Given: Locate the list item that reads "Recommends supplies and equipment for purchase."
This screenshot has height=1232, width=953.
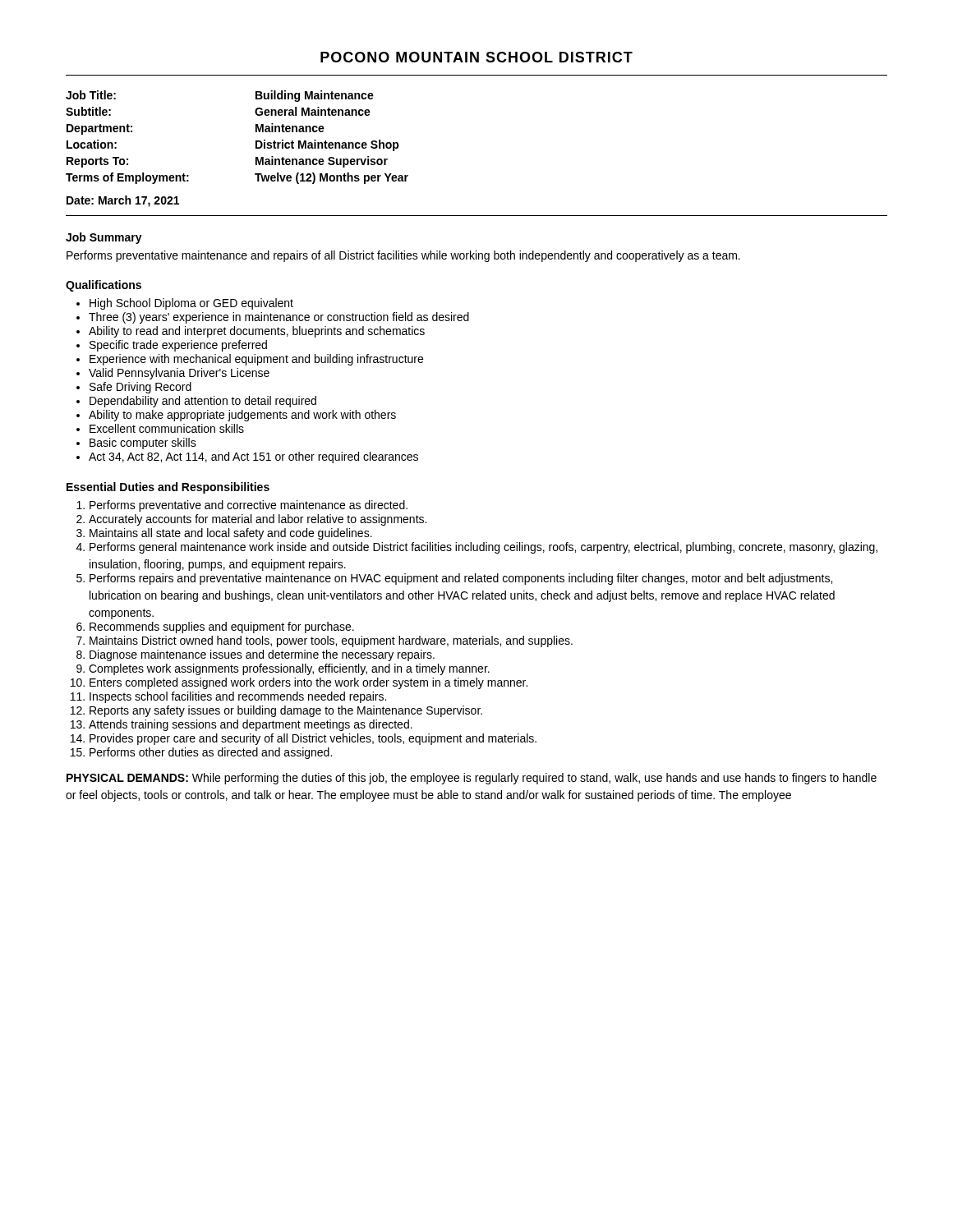Looking at the screenshot, I should pyautogui.click(x=476, y=627).
